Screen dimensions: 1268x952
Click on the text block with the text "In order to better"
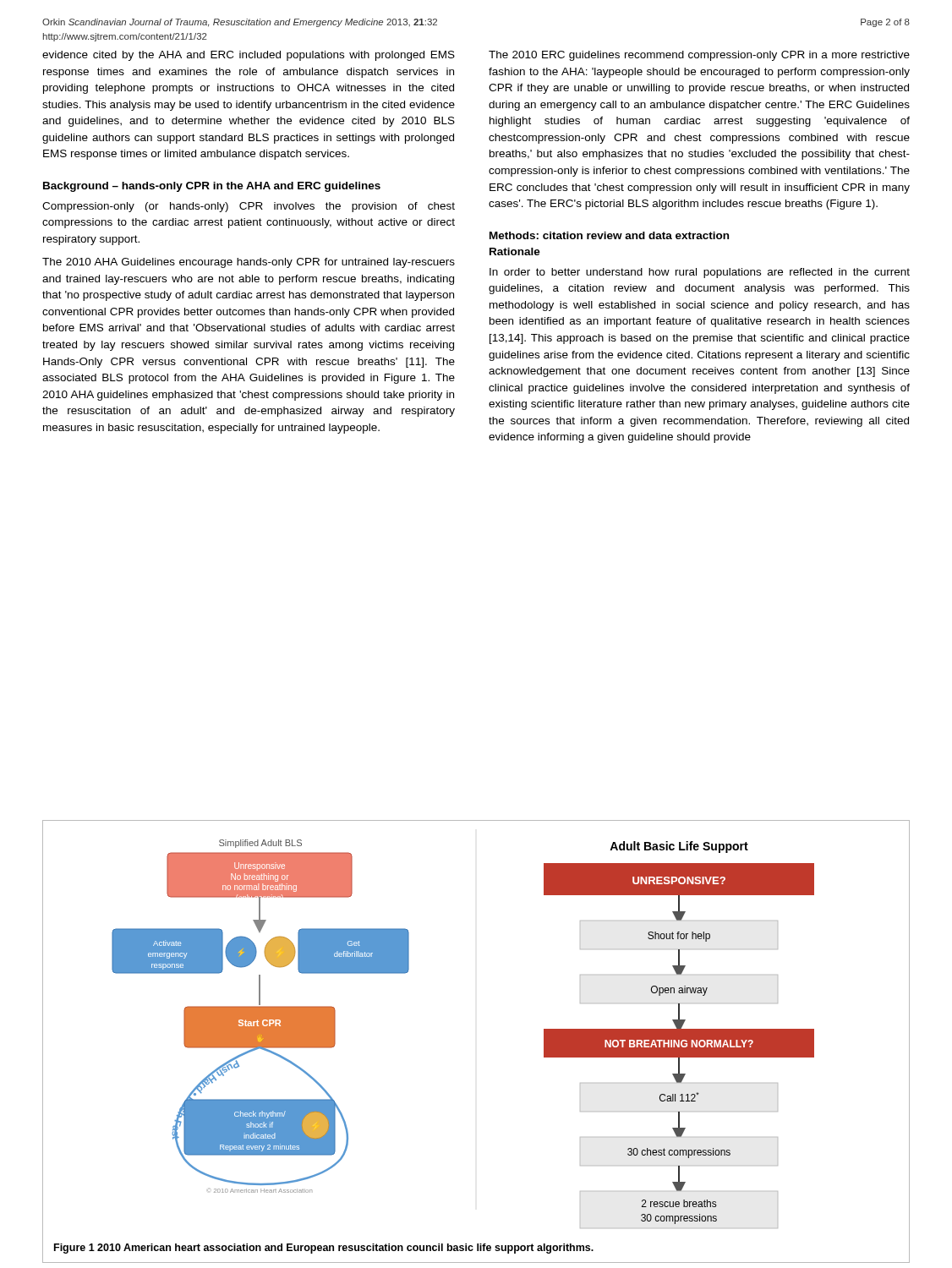(x=699, y=354)
